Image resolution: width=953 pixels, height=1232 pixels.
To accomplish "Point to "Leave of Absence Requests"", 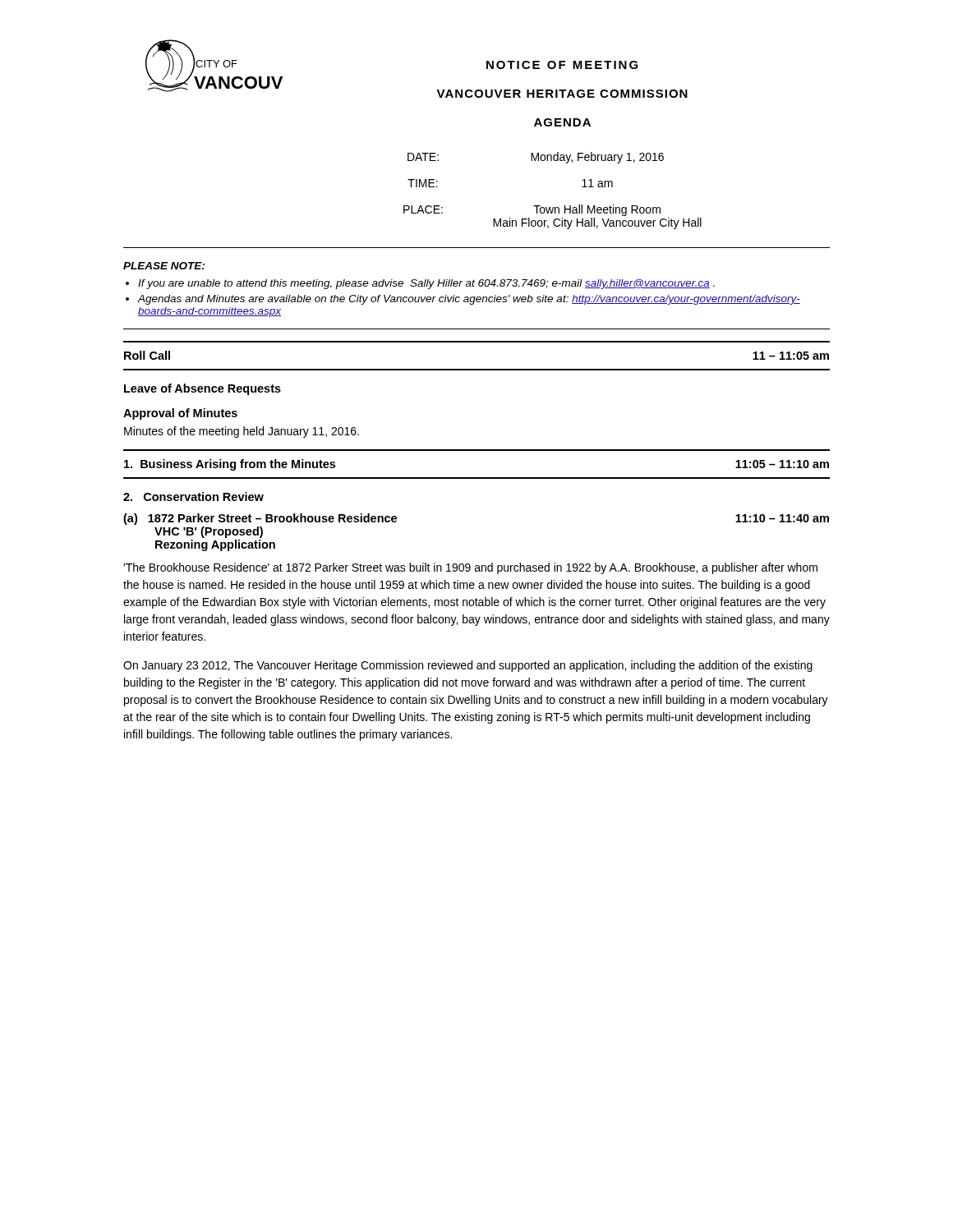I will [202, 389].
